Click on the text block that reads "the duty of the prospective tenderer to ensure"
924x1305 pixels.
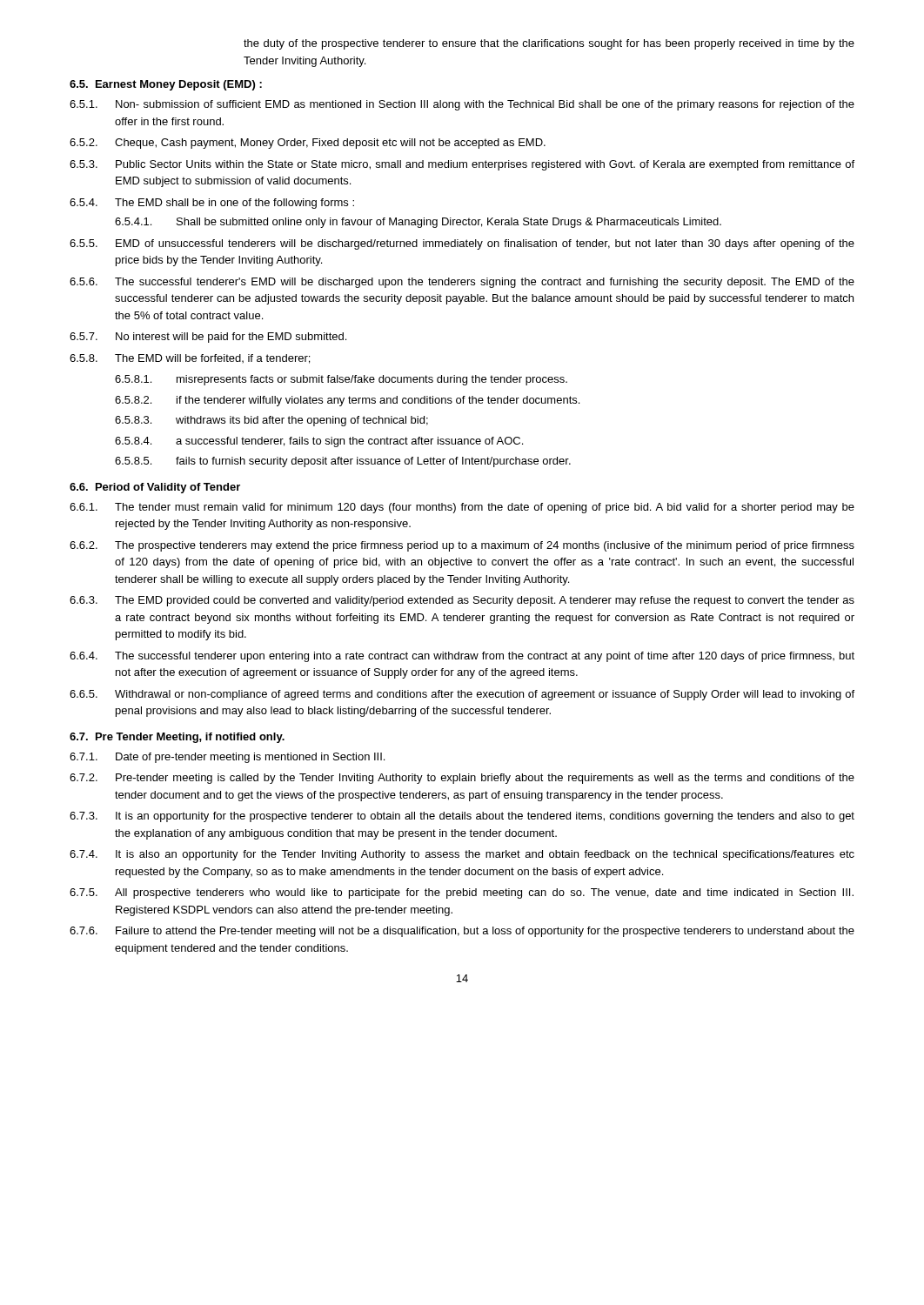549,52
